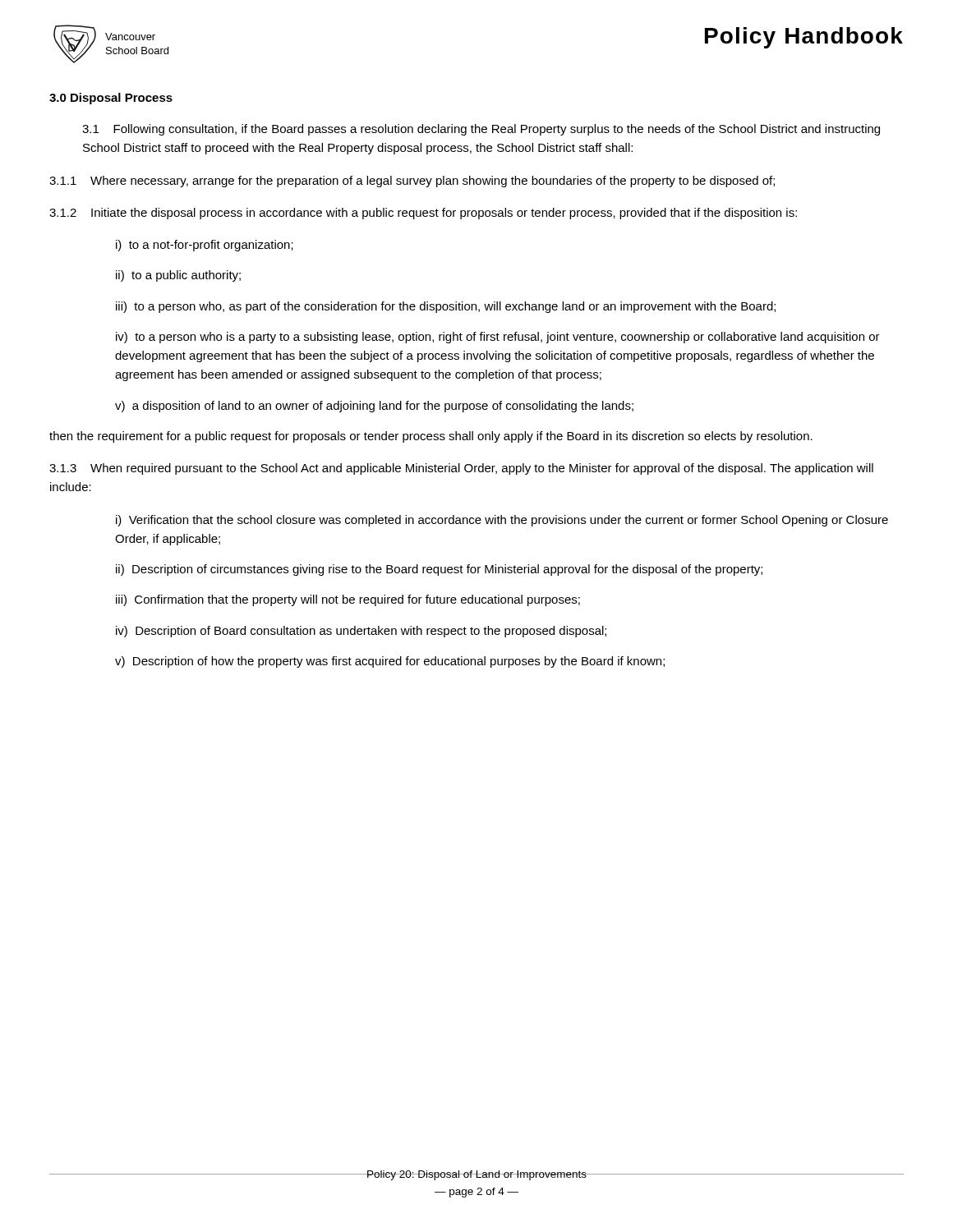Locate the list item that reads "v) Description of how the property was first"
Viewport: 953px width, 1232px height.
390,661
